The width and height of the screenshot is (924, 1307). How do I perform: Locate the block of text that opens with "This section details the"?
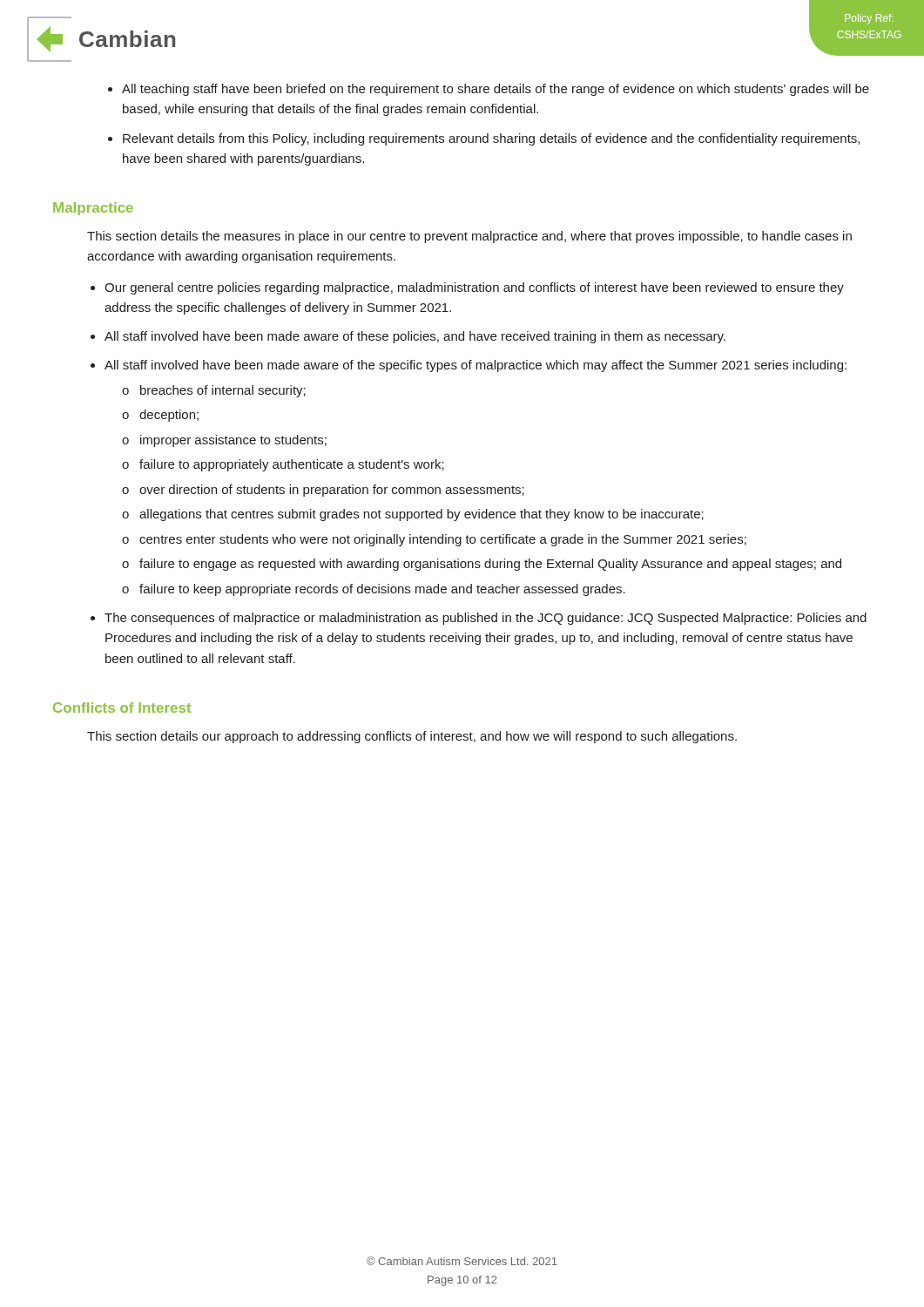tap(470, 246)
